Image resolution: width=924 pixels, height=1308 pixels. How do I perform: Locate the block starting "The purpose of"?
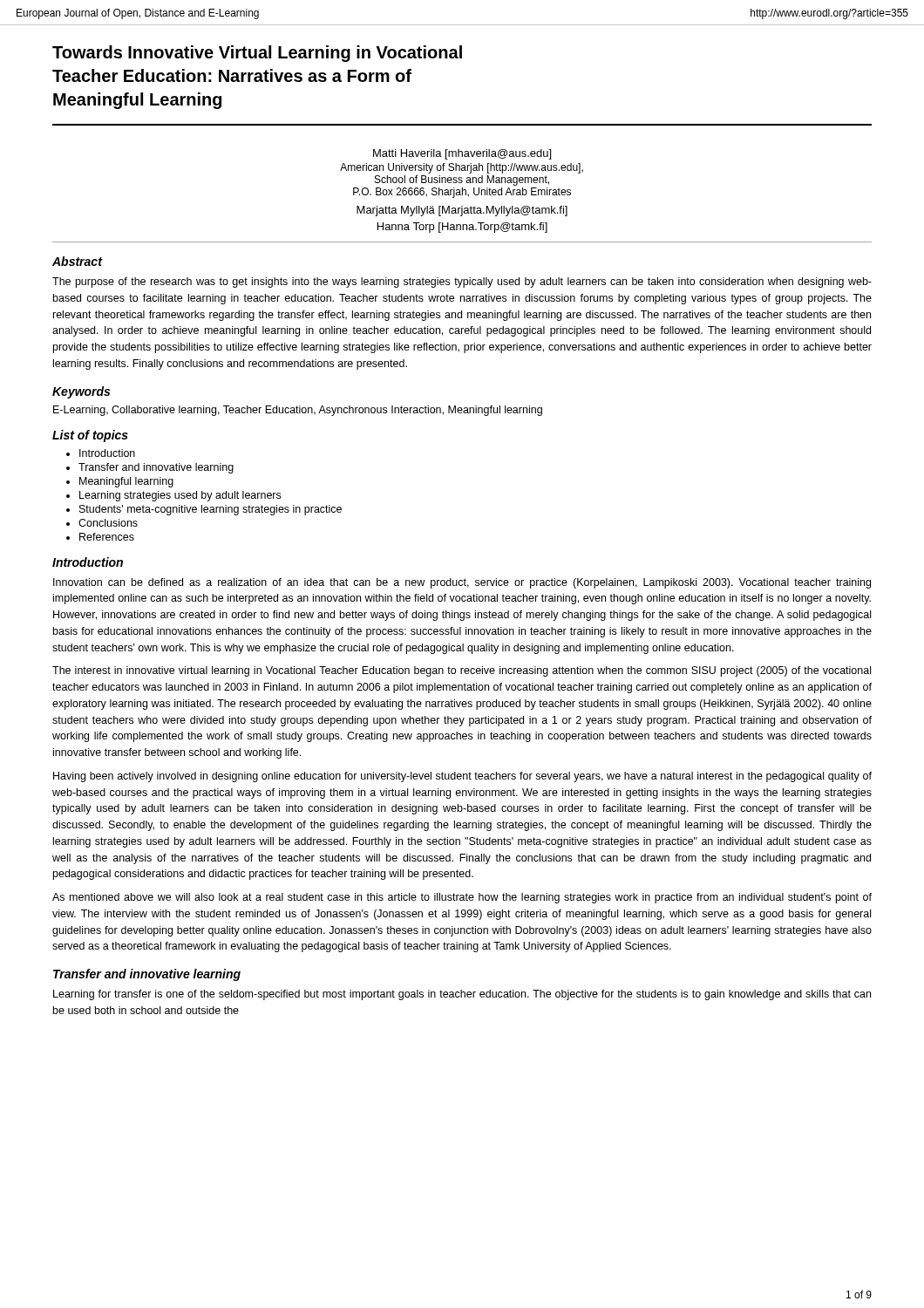point(462,323)
